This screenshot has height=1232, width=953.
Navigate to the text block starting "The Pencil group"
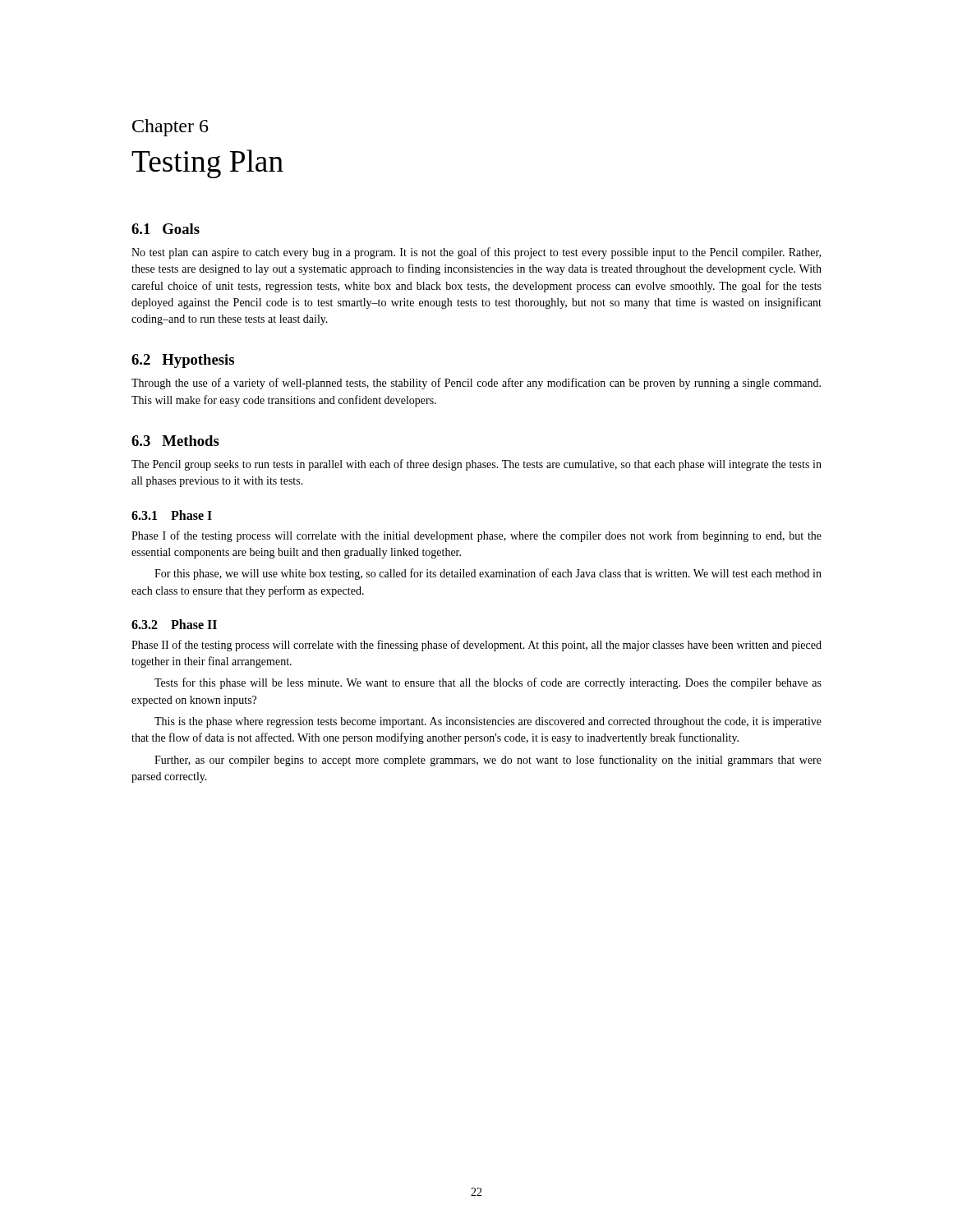tap(476, 473)
